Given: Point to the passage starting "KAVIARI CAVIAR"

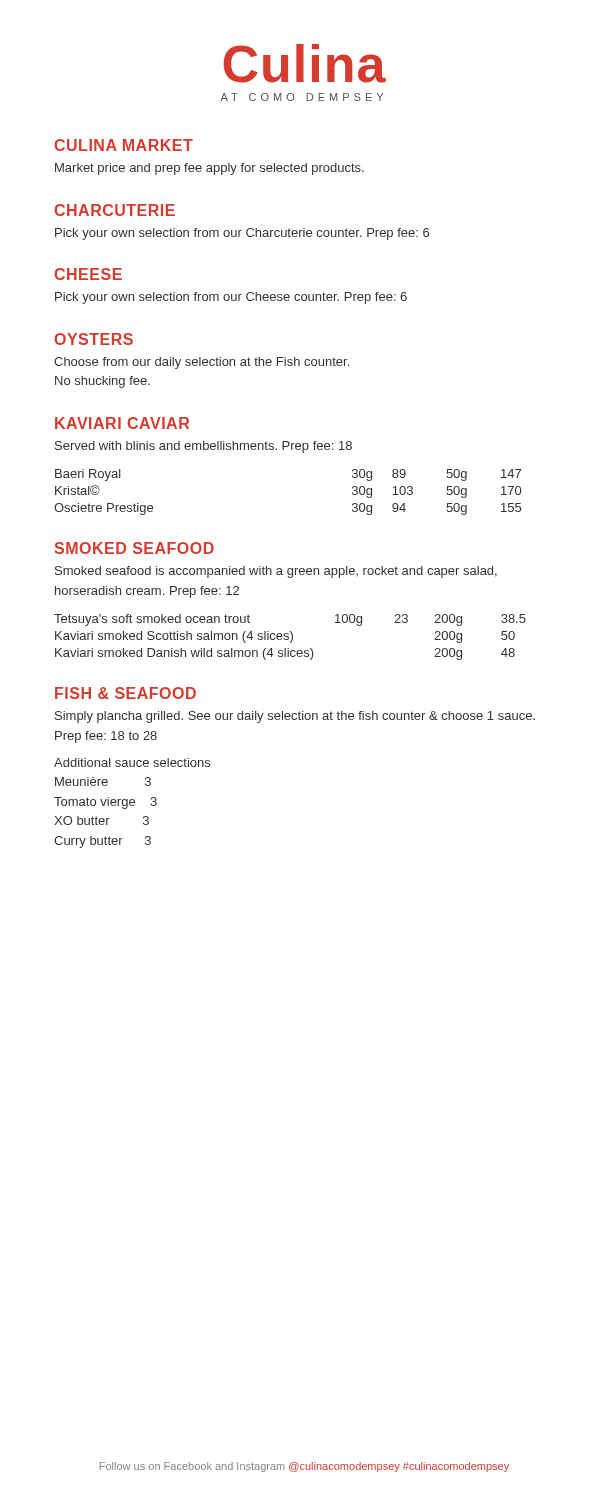Looking at the screenshot, I should click(x=122, y=423).
